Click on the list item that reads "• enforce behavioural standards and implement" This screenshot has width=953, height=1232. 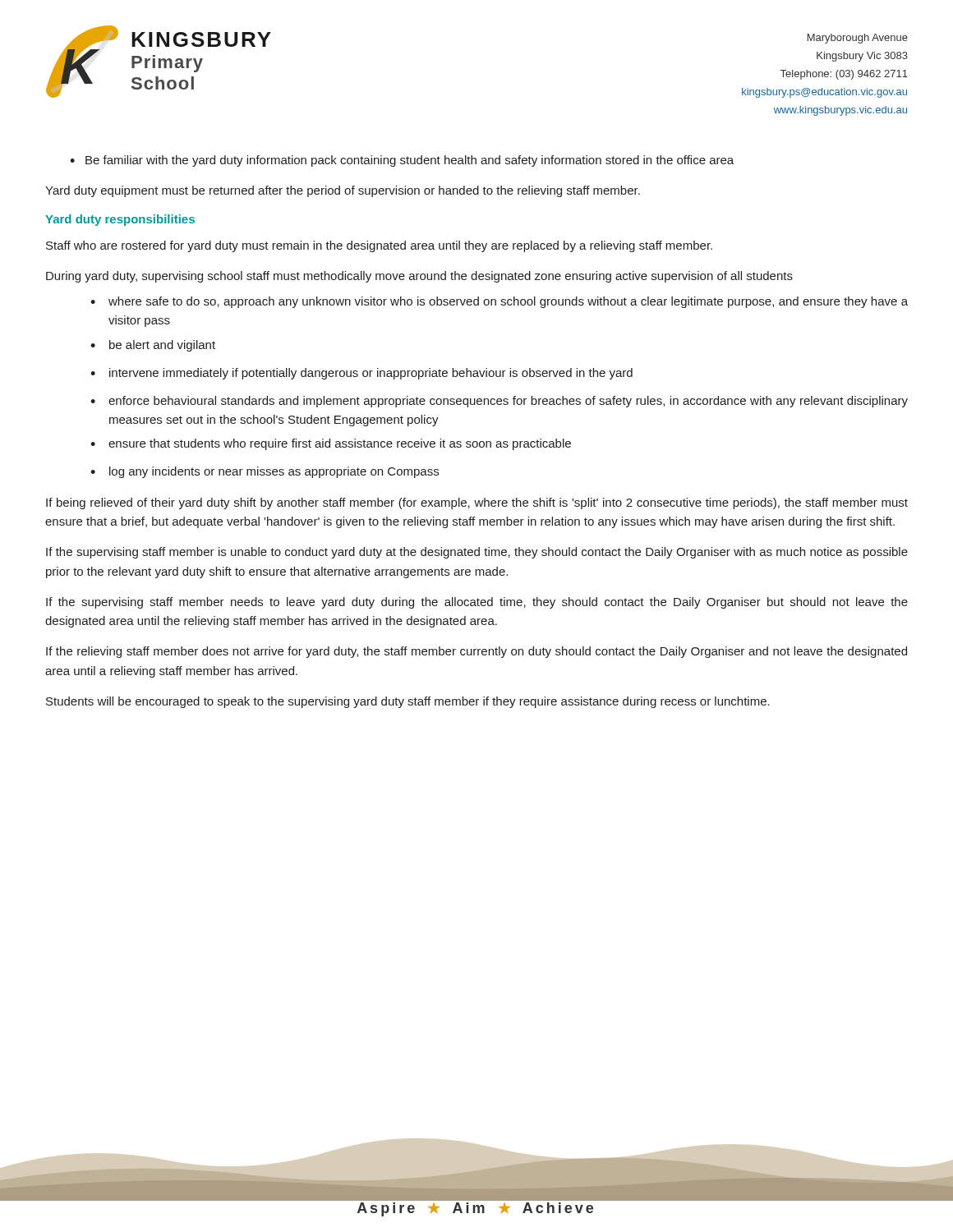499,410
